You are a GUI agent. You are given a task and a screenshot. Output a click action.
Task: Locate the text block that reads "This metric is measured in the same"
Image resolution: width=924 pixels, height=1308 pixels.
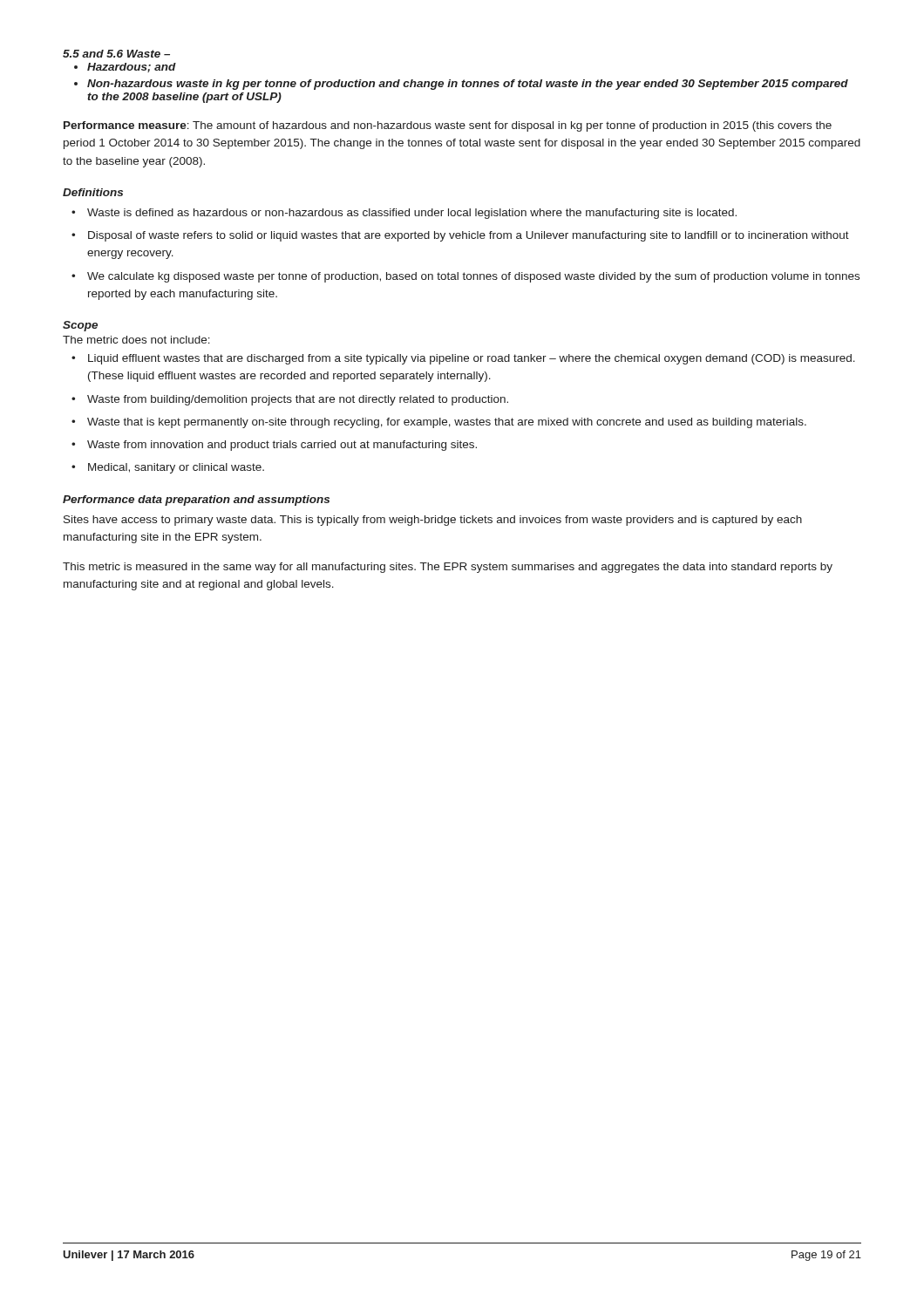[448, 575]
